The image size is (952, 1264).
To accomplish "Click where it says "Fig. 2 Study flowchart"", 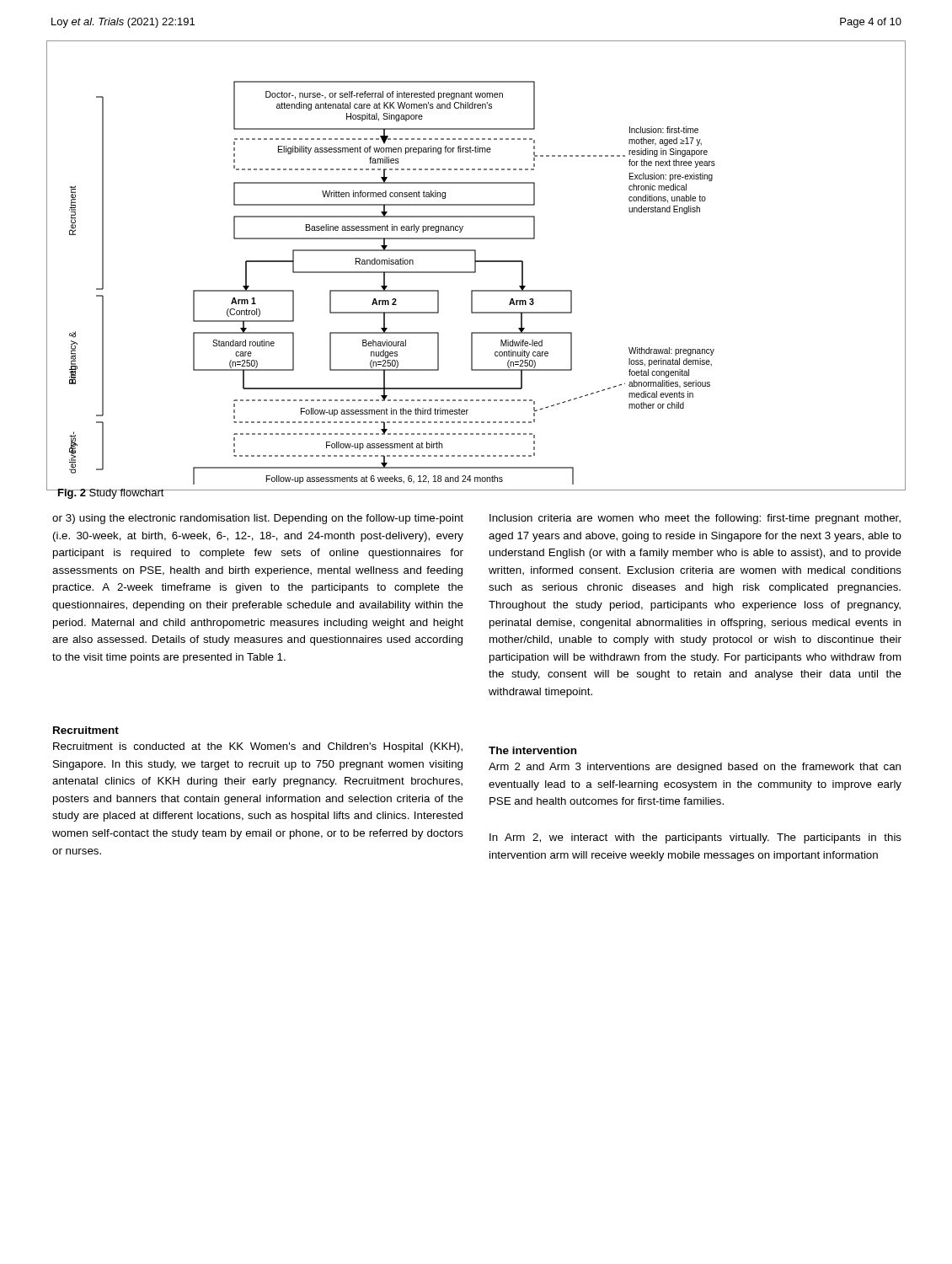I will pyautogui.click(x=111, y=493).
